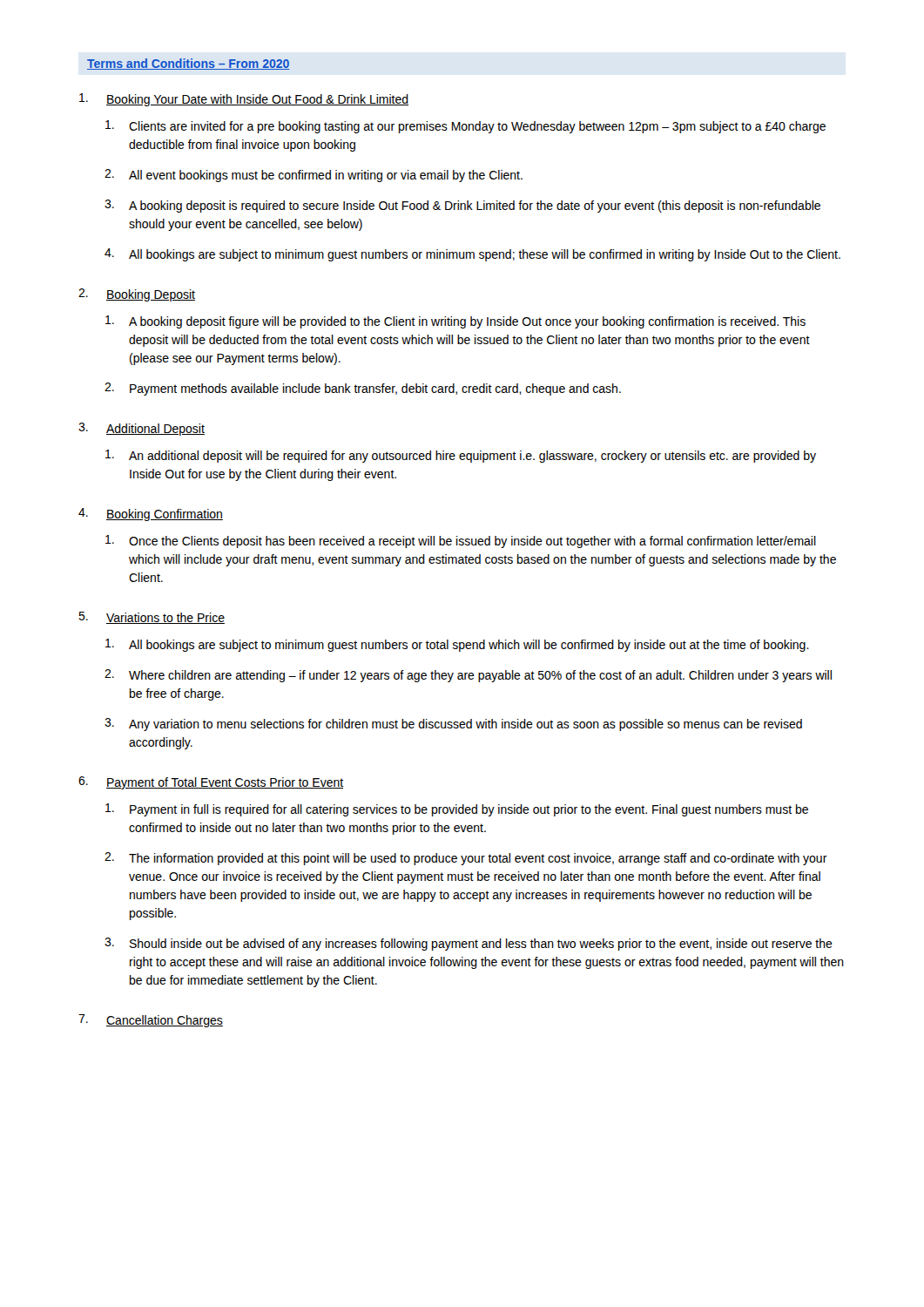Locate the list item with the text "3. A booking deposit is required to secure"

(x=475, y=215)
